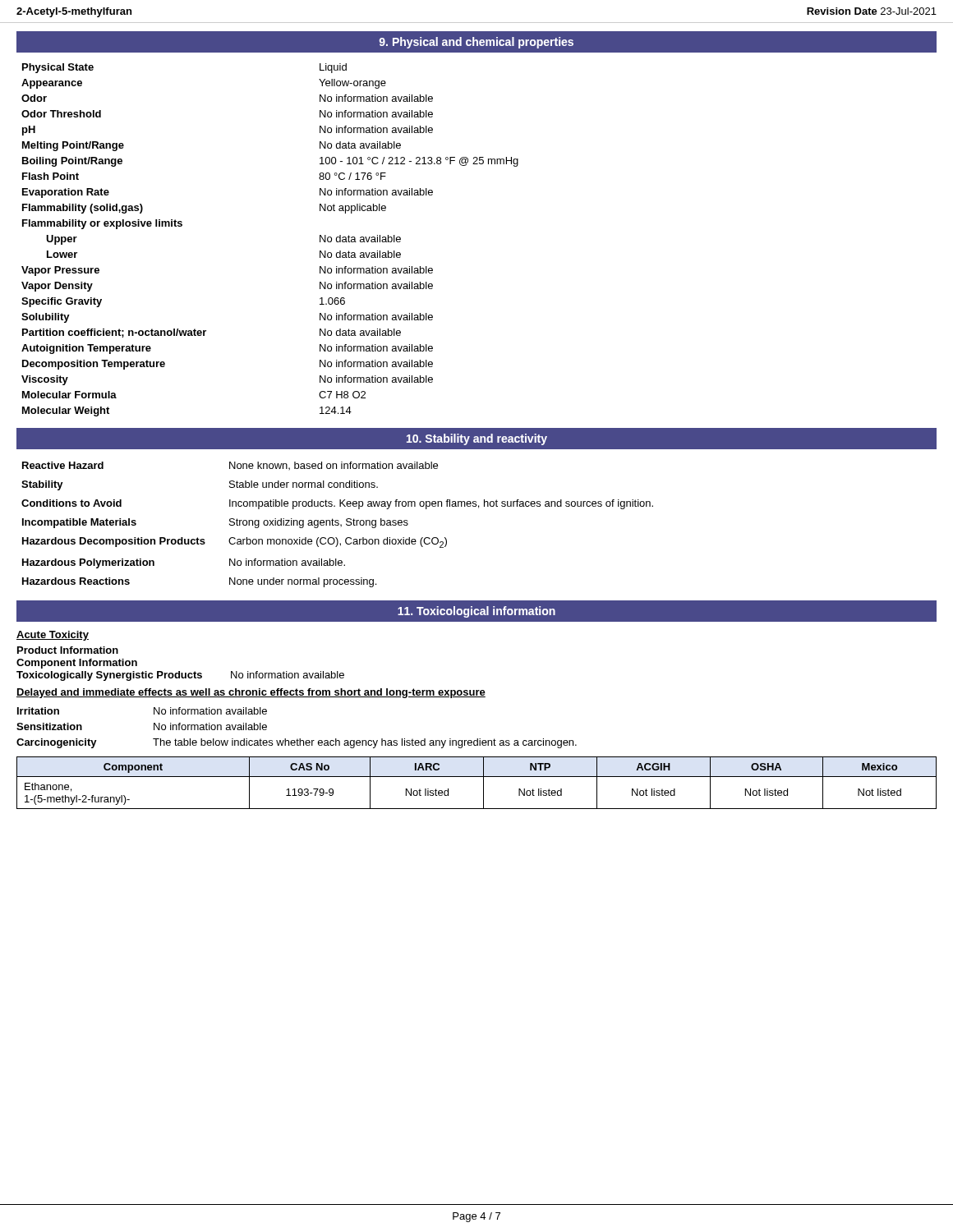Find the passage starting "Delayed and immediate effects"
953x1232 pixels.
pos(251,692)
